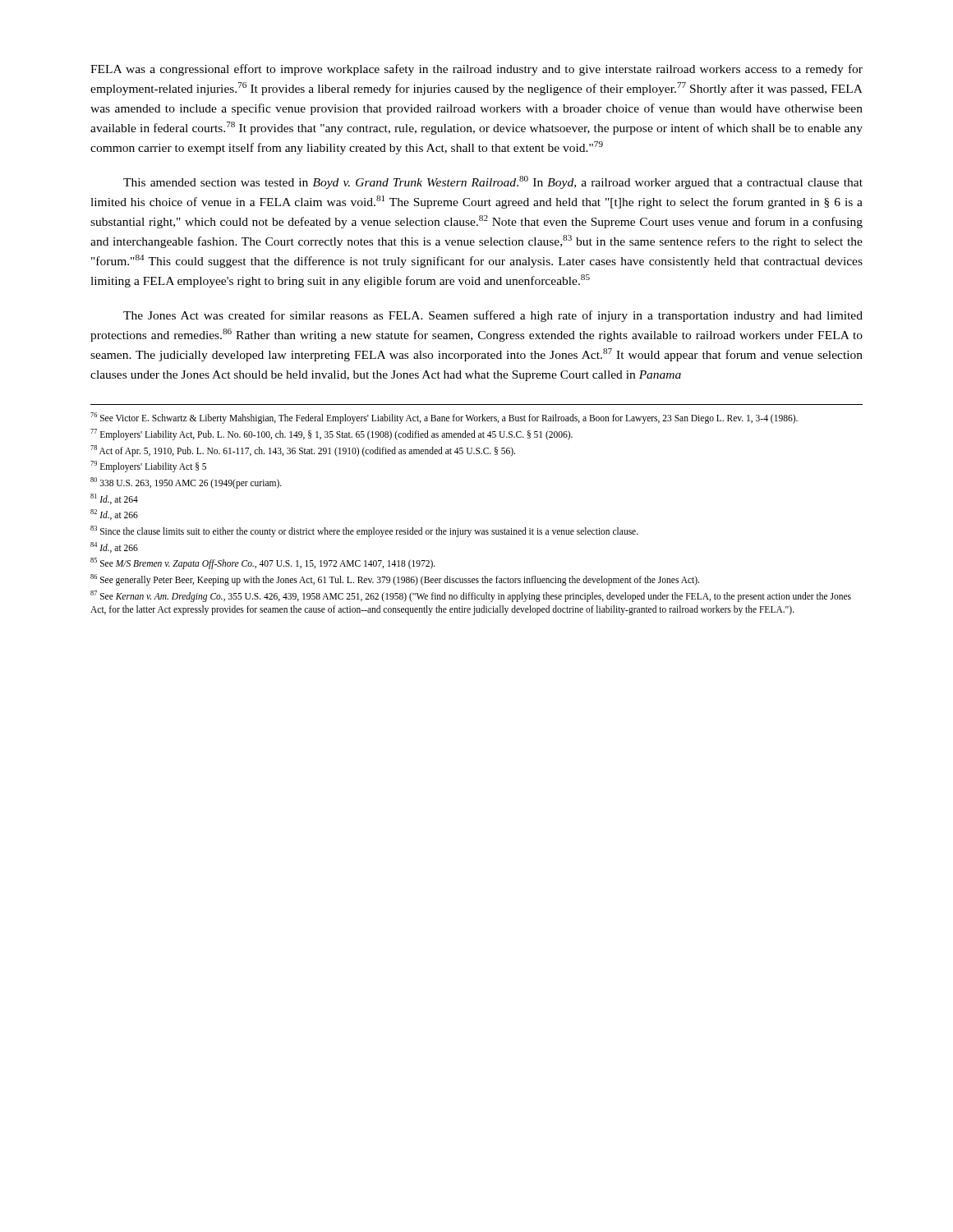Image resolution: width=953 pixels, height=1232 pixels.
Task: Locate the footnote that reads "87 See Kernan v. Am. Dredging"
Action: click(x=471, y=602)
